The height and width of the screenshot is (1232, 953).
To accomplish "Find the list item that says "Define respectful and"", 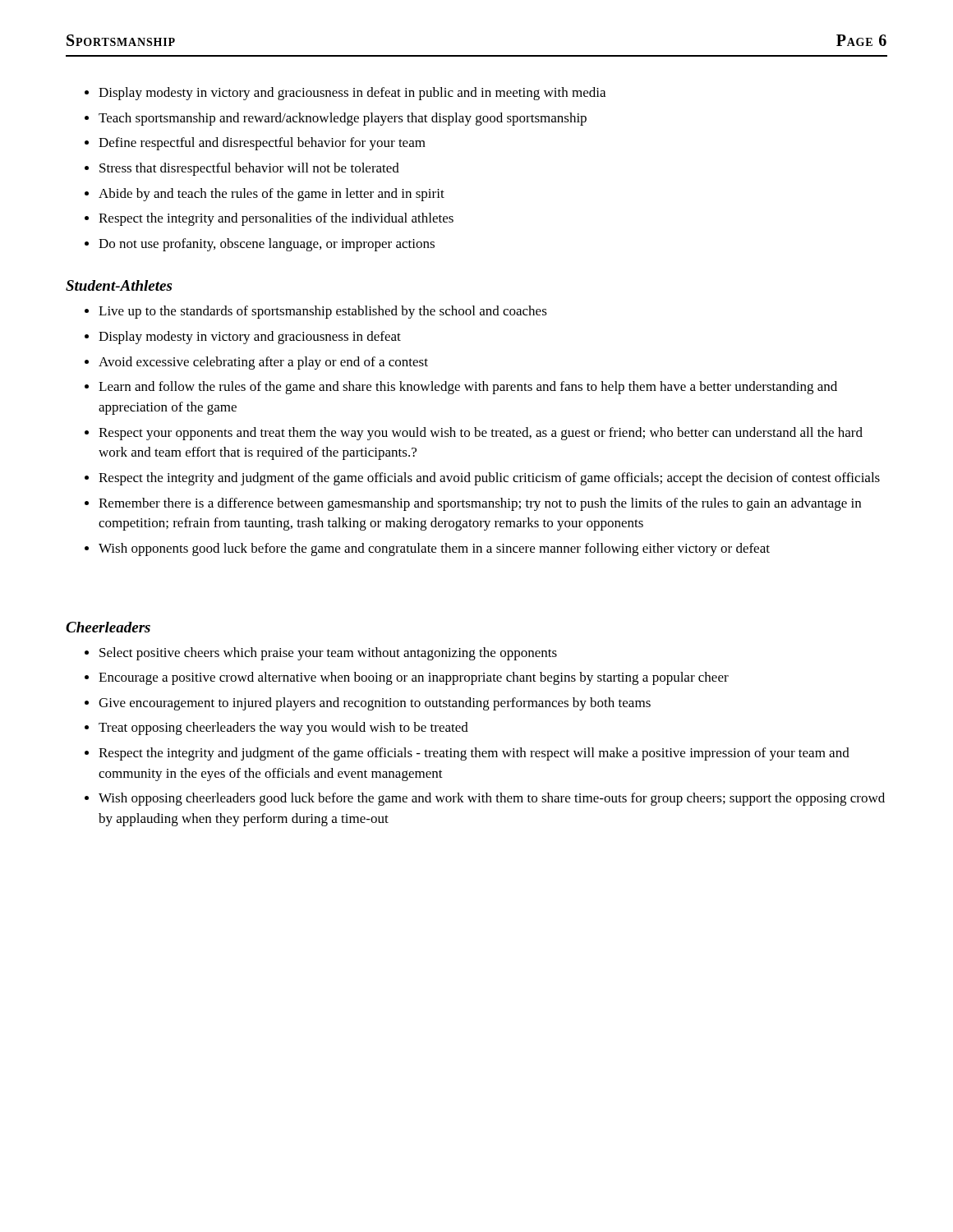I will pyautogui.click(x=262, y=144).
